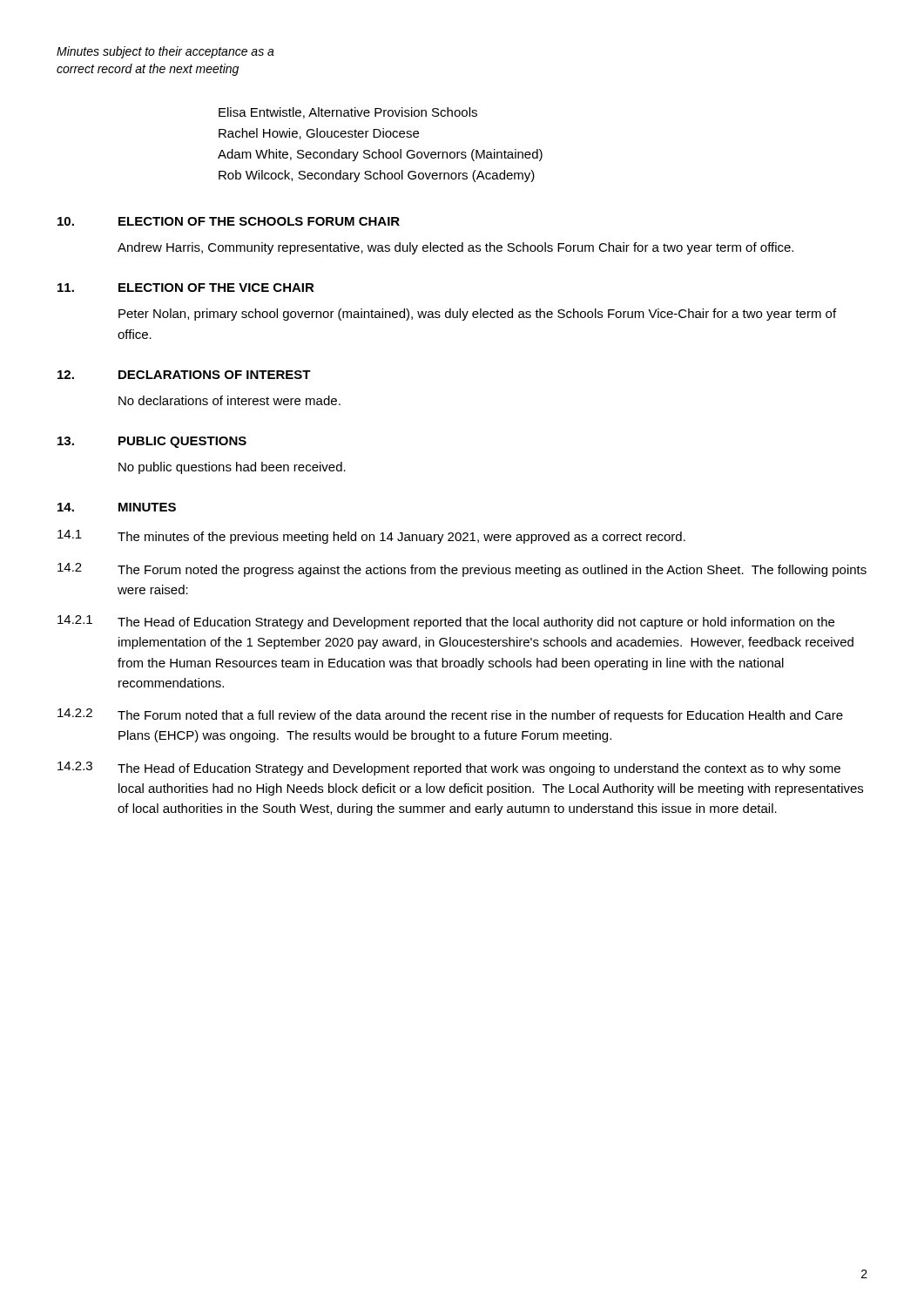Locate the list item with the text "14.2.2 The Forum noted"
The width and height of the screenshot is (924, 1307).
pyautogui.click(x=462, y=725)
